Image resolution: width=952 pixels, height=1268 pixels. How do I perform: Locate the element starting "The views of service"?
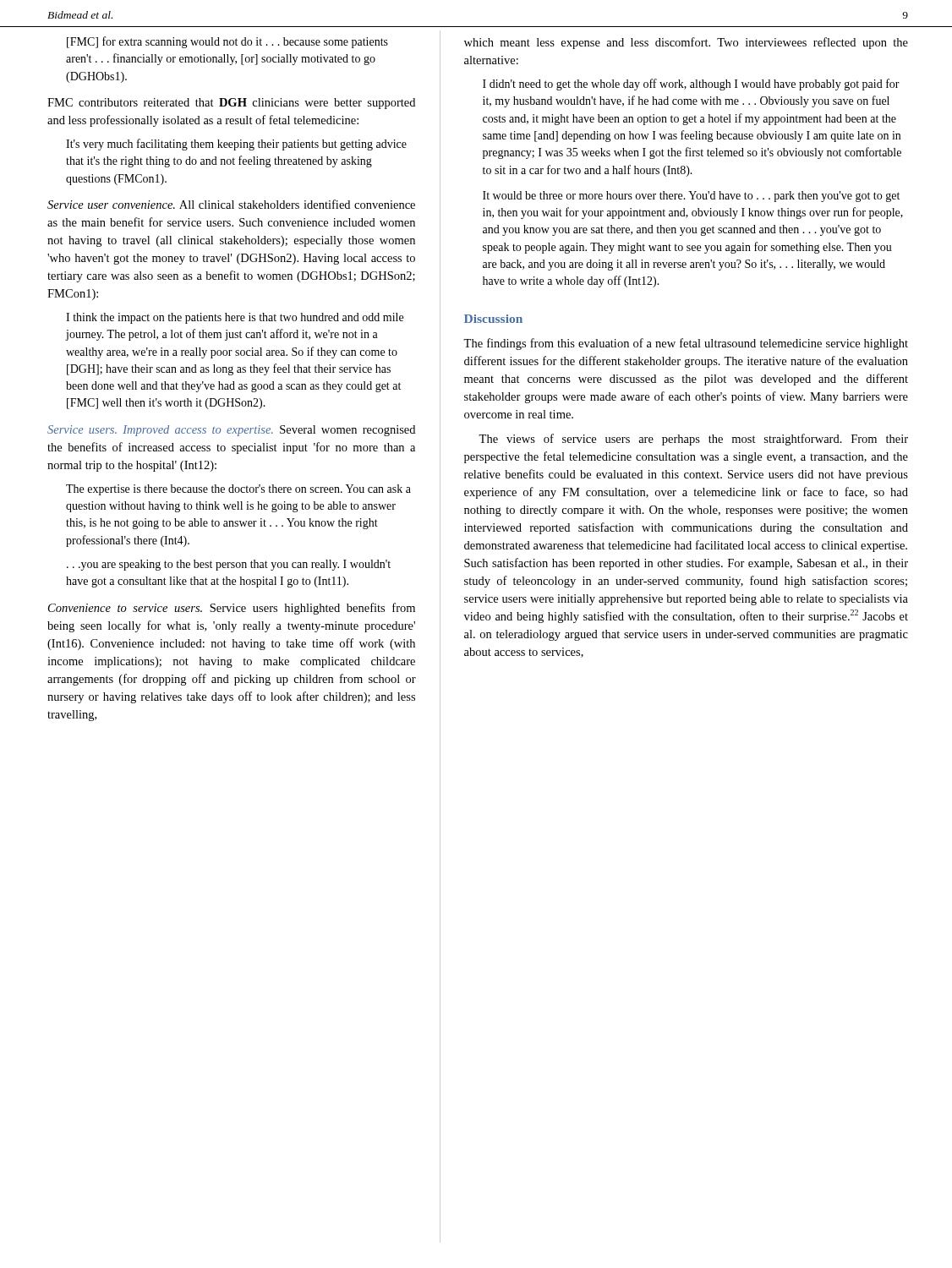pos(686,545)
